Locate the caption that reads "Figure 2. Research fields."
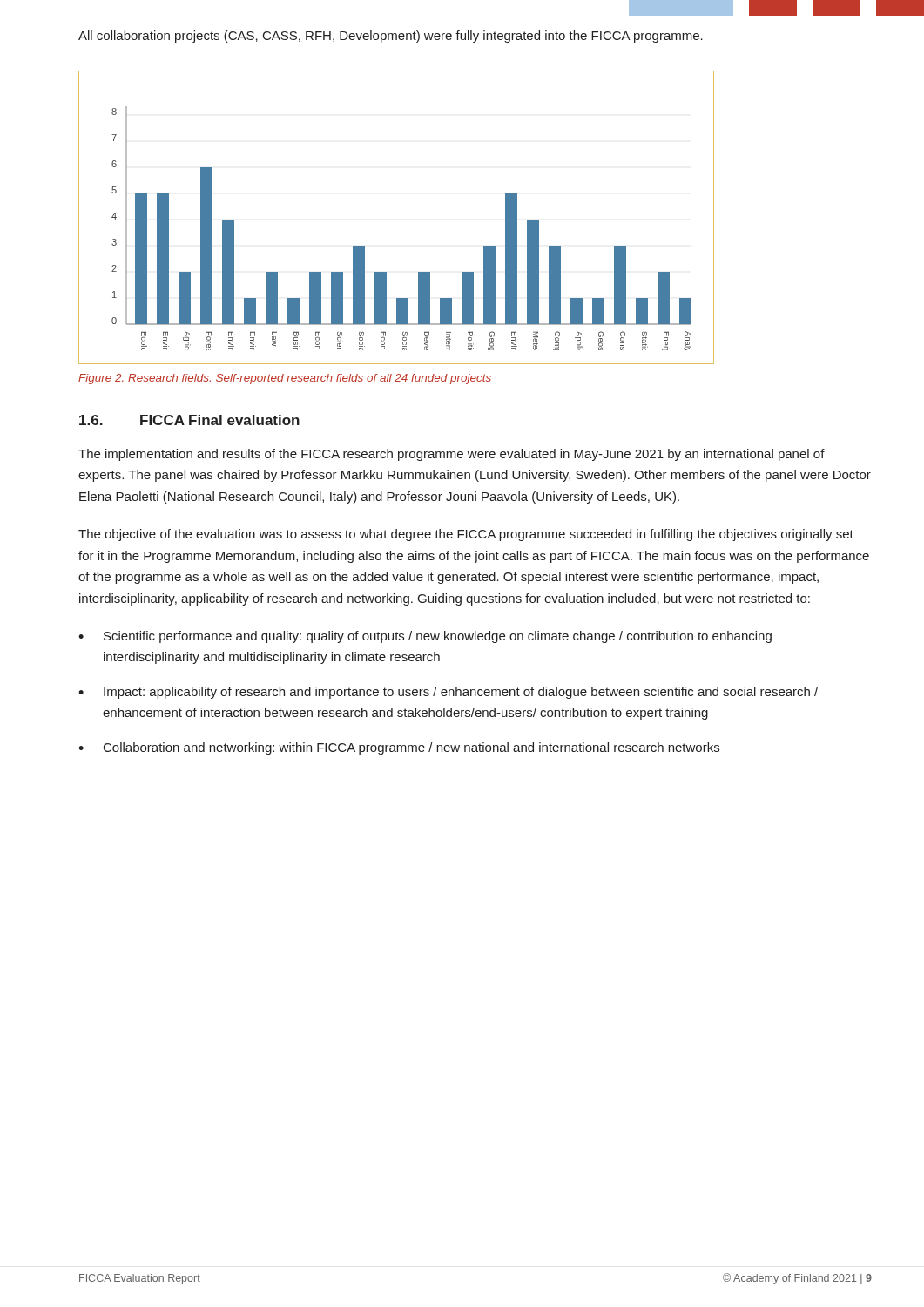Viewport: 924px width, 1307px height. click(285, 377)
